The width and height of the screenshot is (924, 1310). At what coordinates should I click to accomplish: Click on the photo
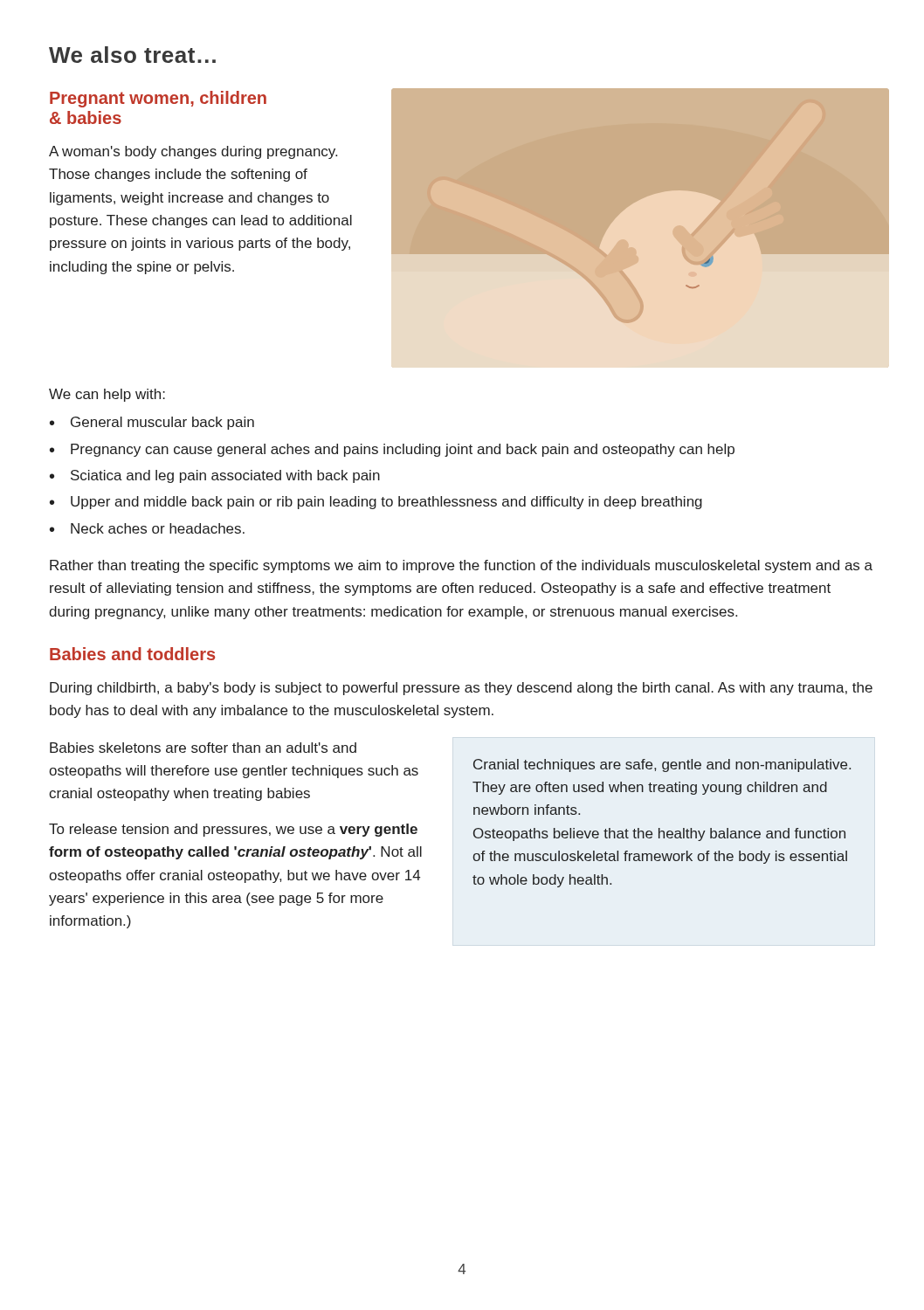click(x=640, y=228)
